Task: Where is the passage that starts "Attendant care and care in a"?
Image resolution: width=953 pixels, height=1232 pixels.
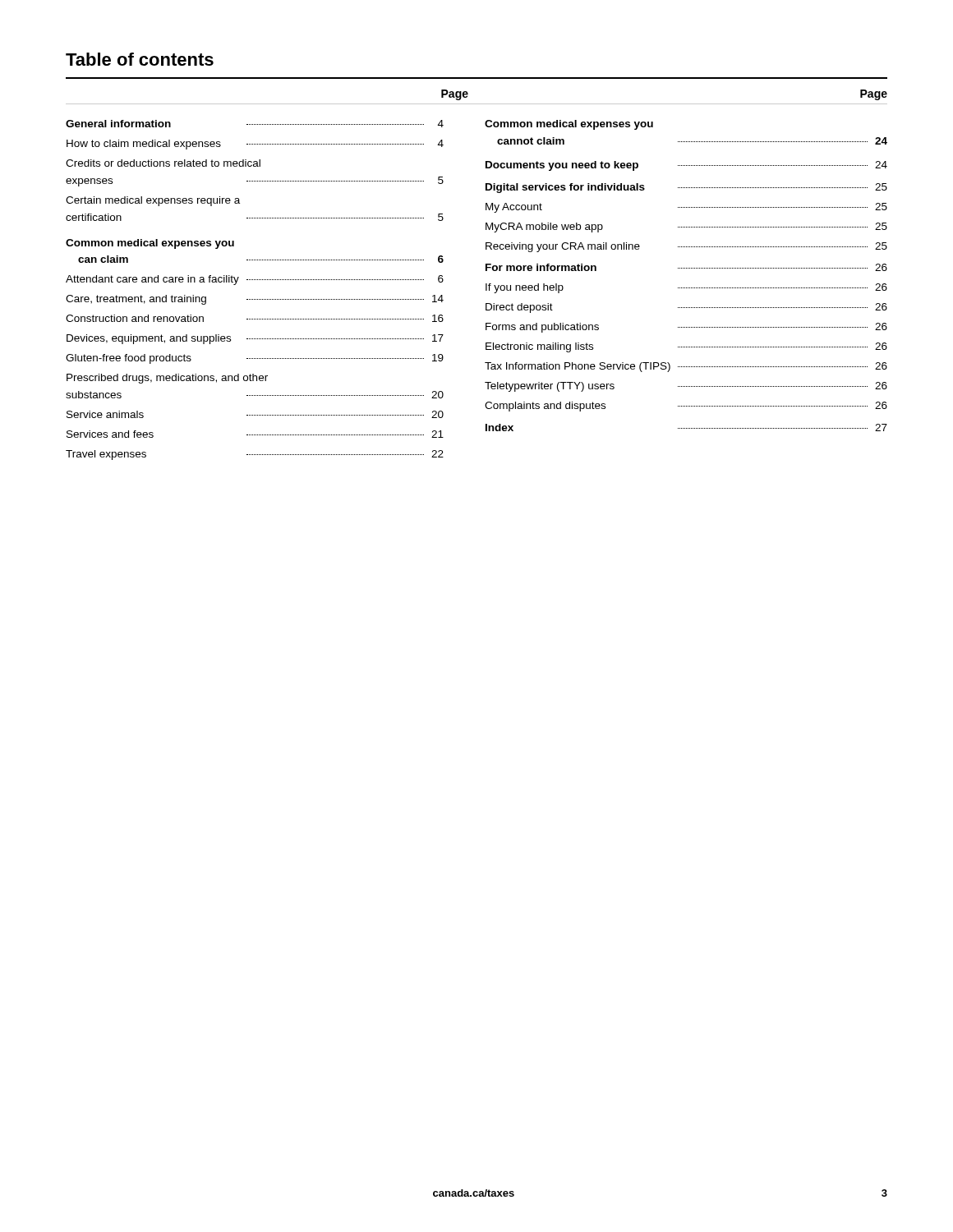Action: (255, 280)
